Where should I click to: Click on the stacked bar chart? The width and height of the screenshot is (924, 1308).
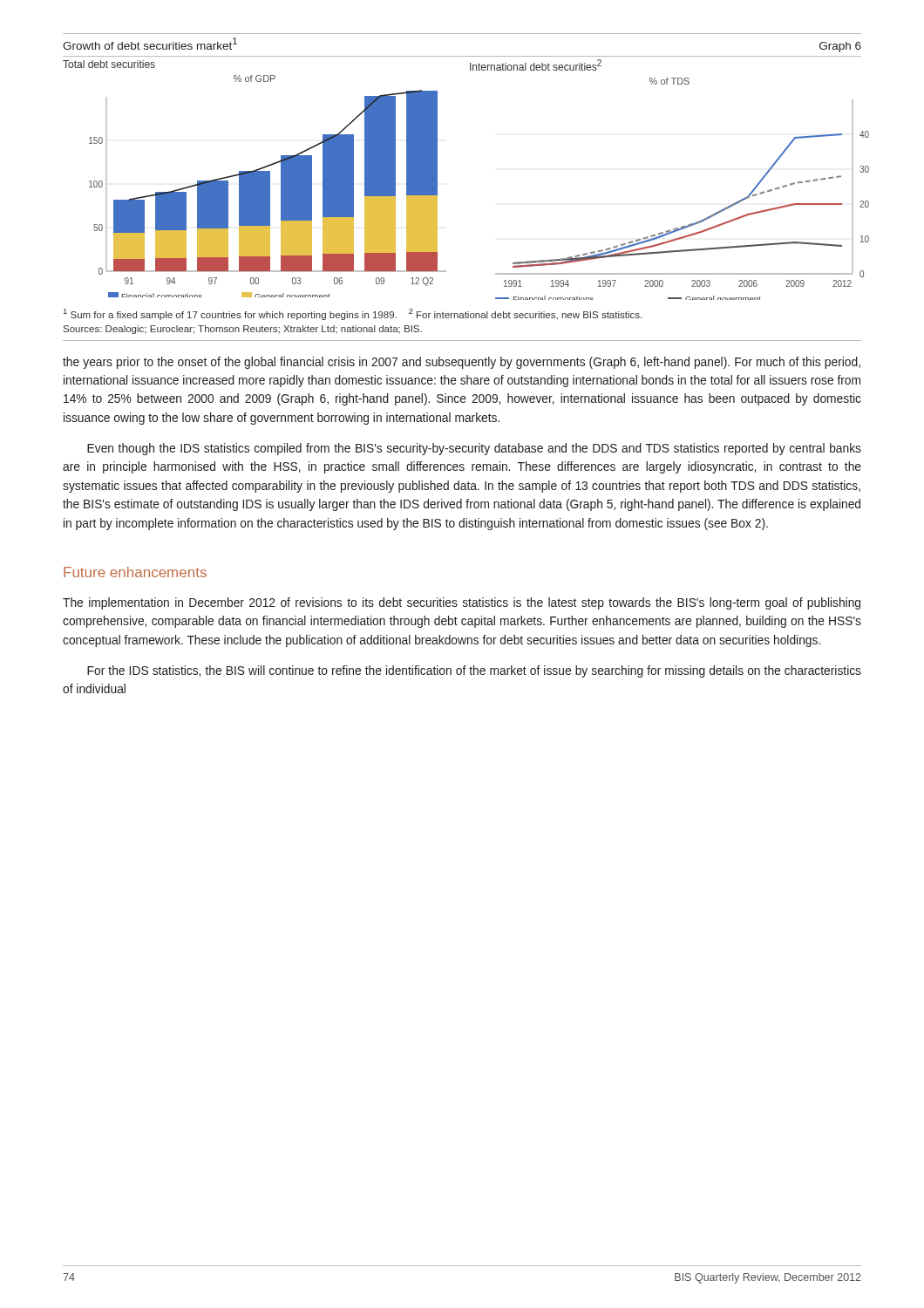click(x=462, y=177)
